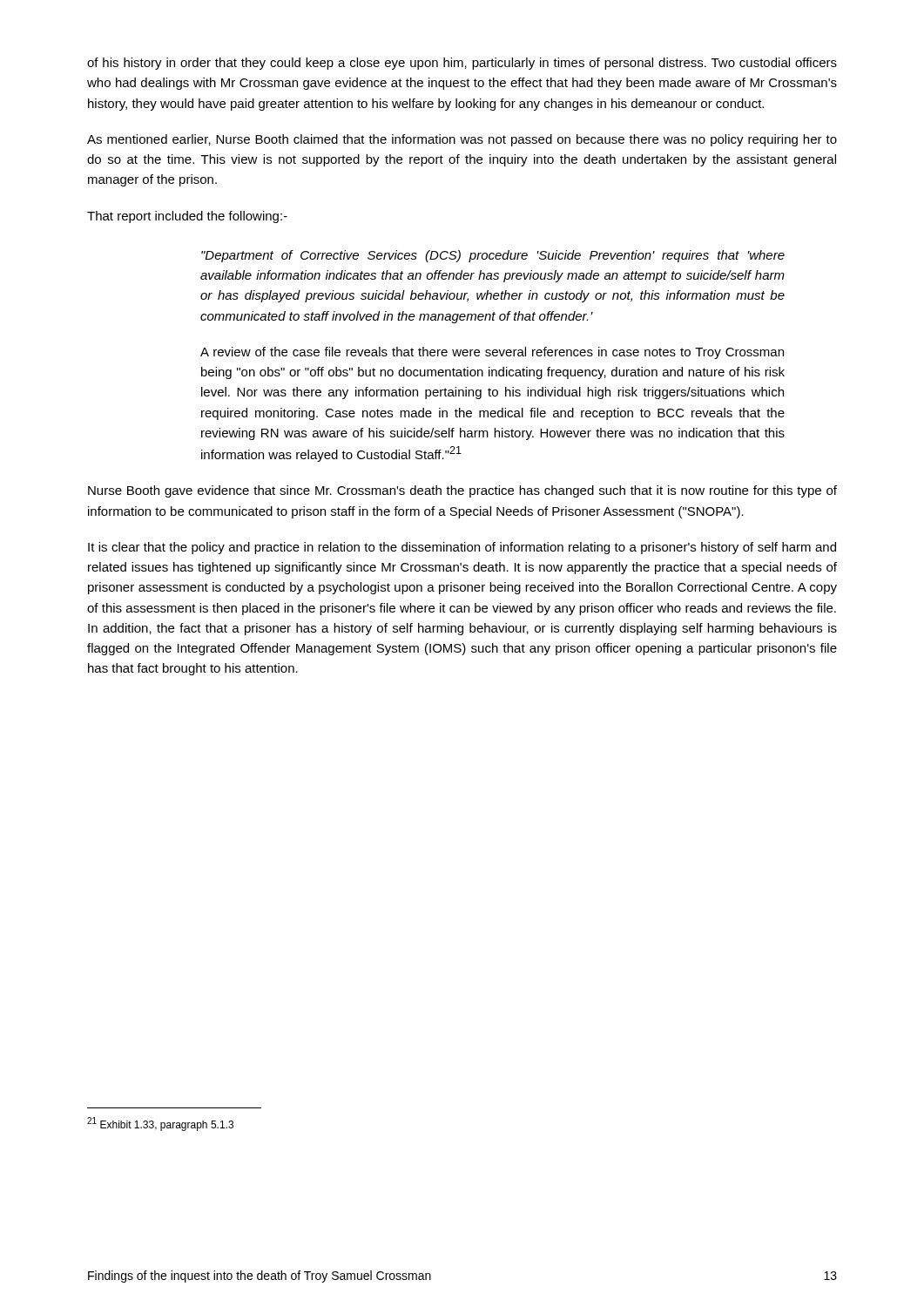Where is the passage that starts "As mentioned earlier,"?
Image resolution: width=924 pixels, height=1307 pixels.
(x=462, y=159)
